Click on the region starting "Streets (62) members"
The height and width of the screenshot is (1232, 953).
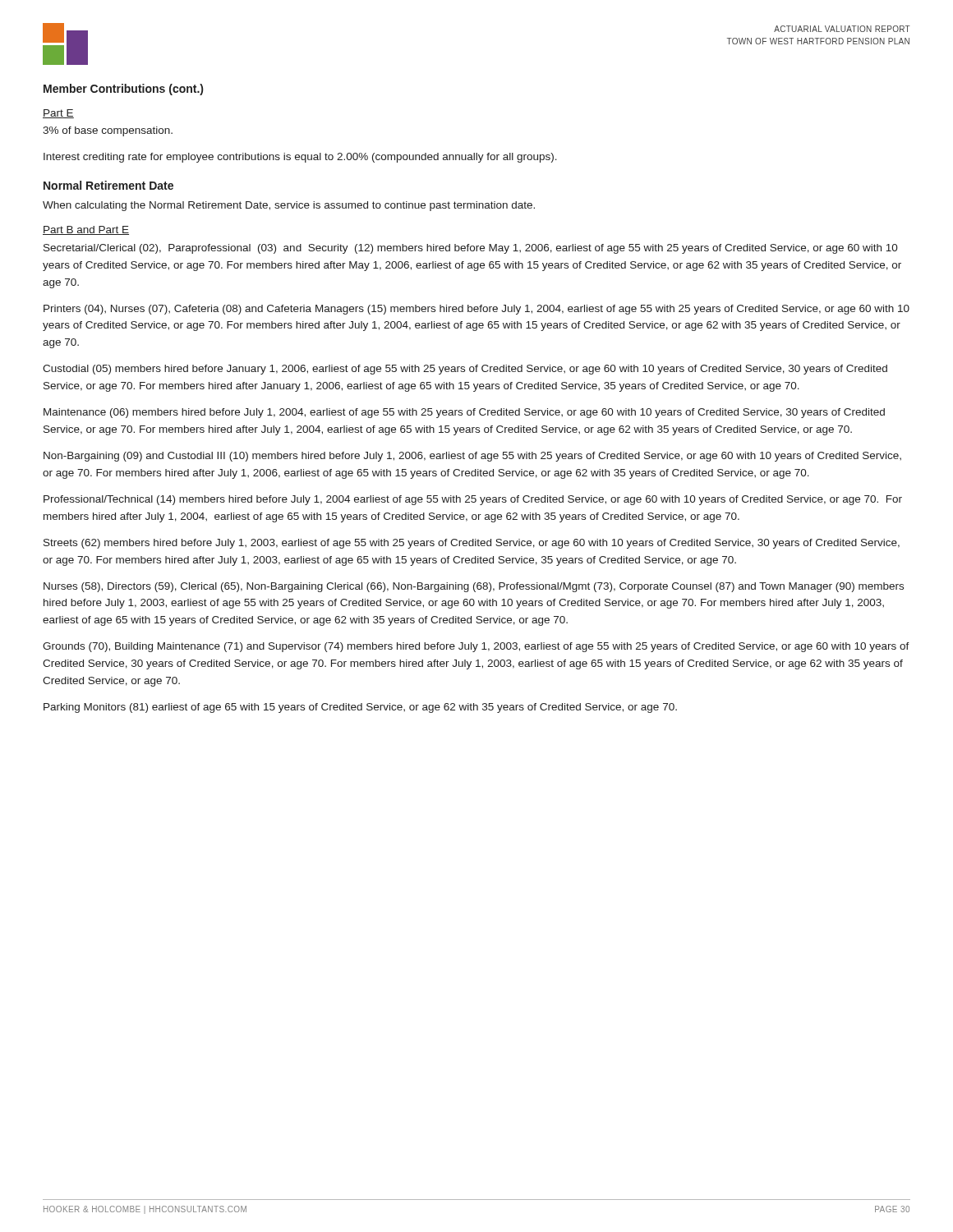coord(471,551)
